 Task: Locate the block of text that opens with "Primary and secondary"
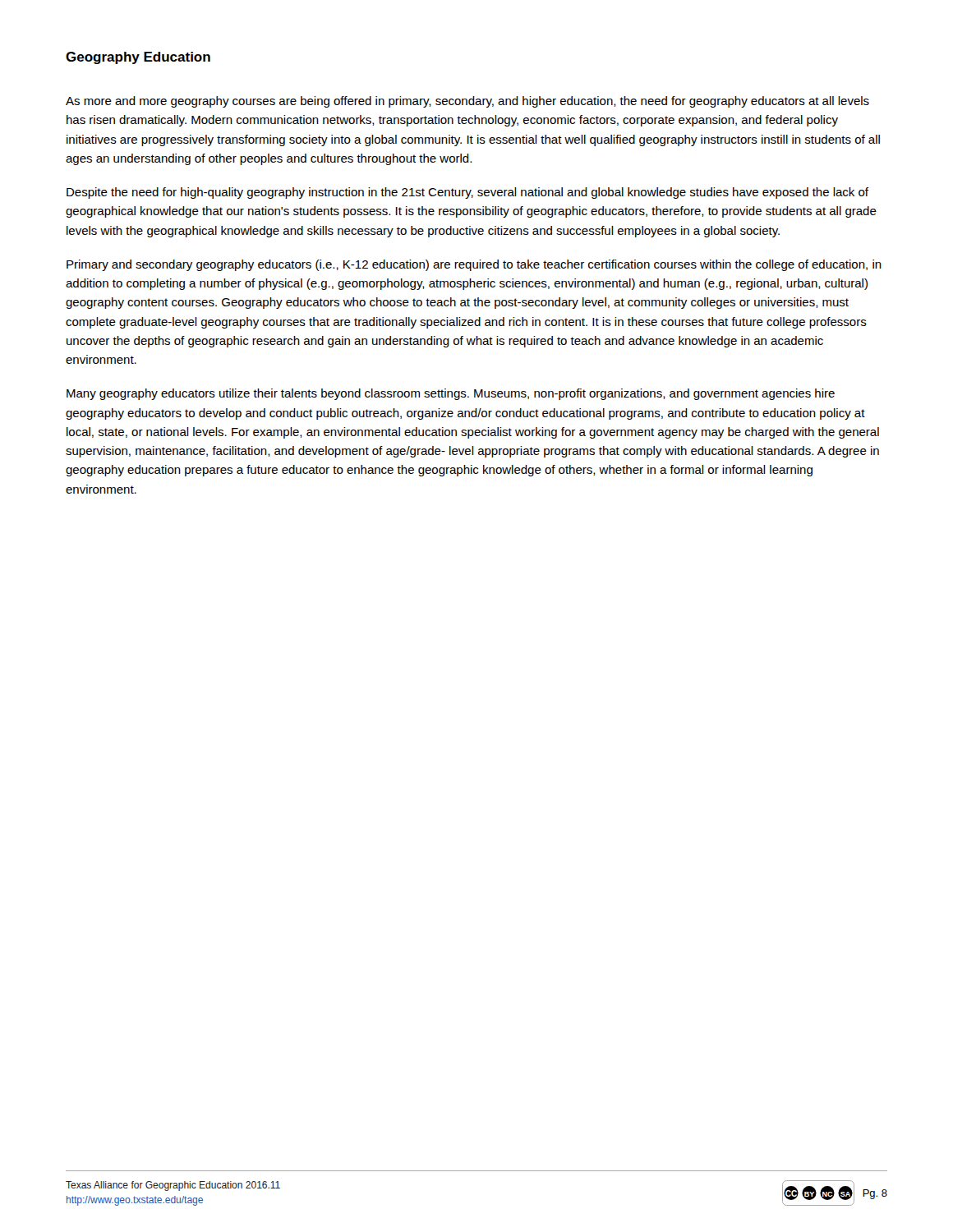tap(476, 312)
